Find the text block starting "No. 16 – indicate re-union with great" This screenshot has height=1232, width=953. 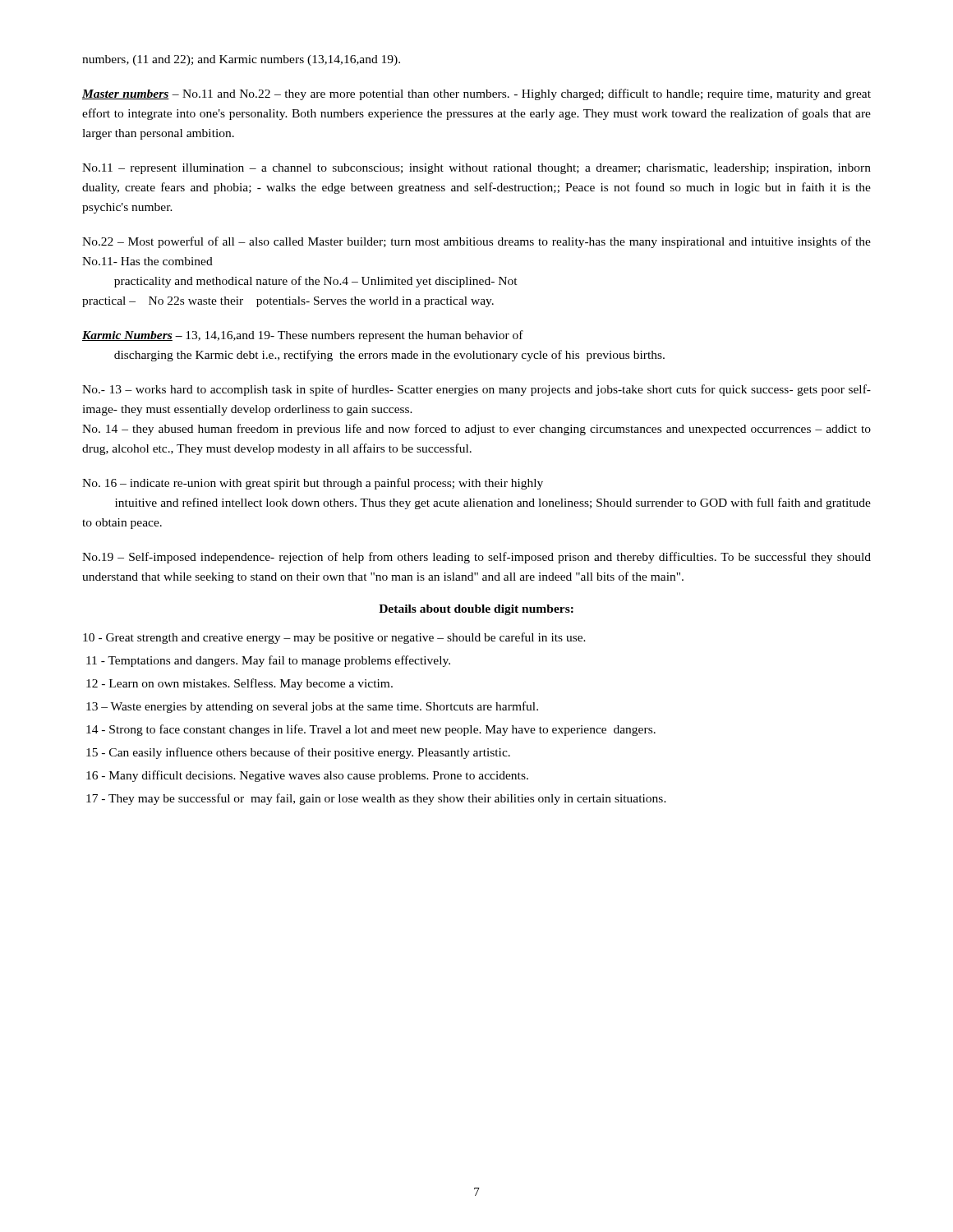476,502
